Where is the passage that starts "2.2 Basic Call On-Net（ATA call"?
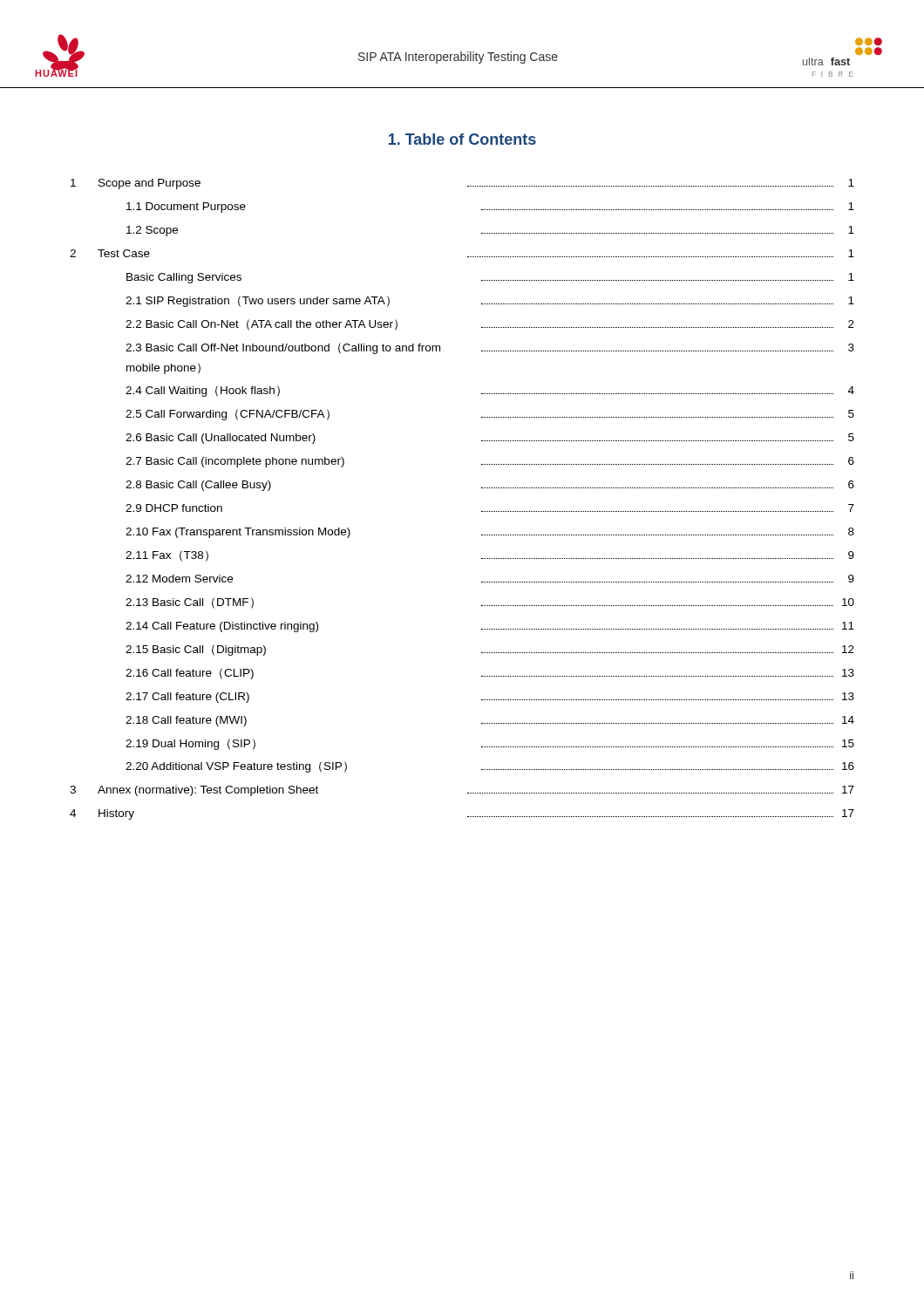924x1308 pixels. point(490,324)
